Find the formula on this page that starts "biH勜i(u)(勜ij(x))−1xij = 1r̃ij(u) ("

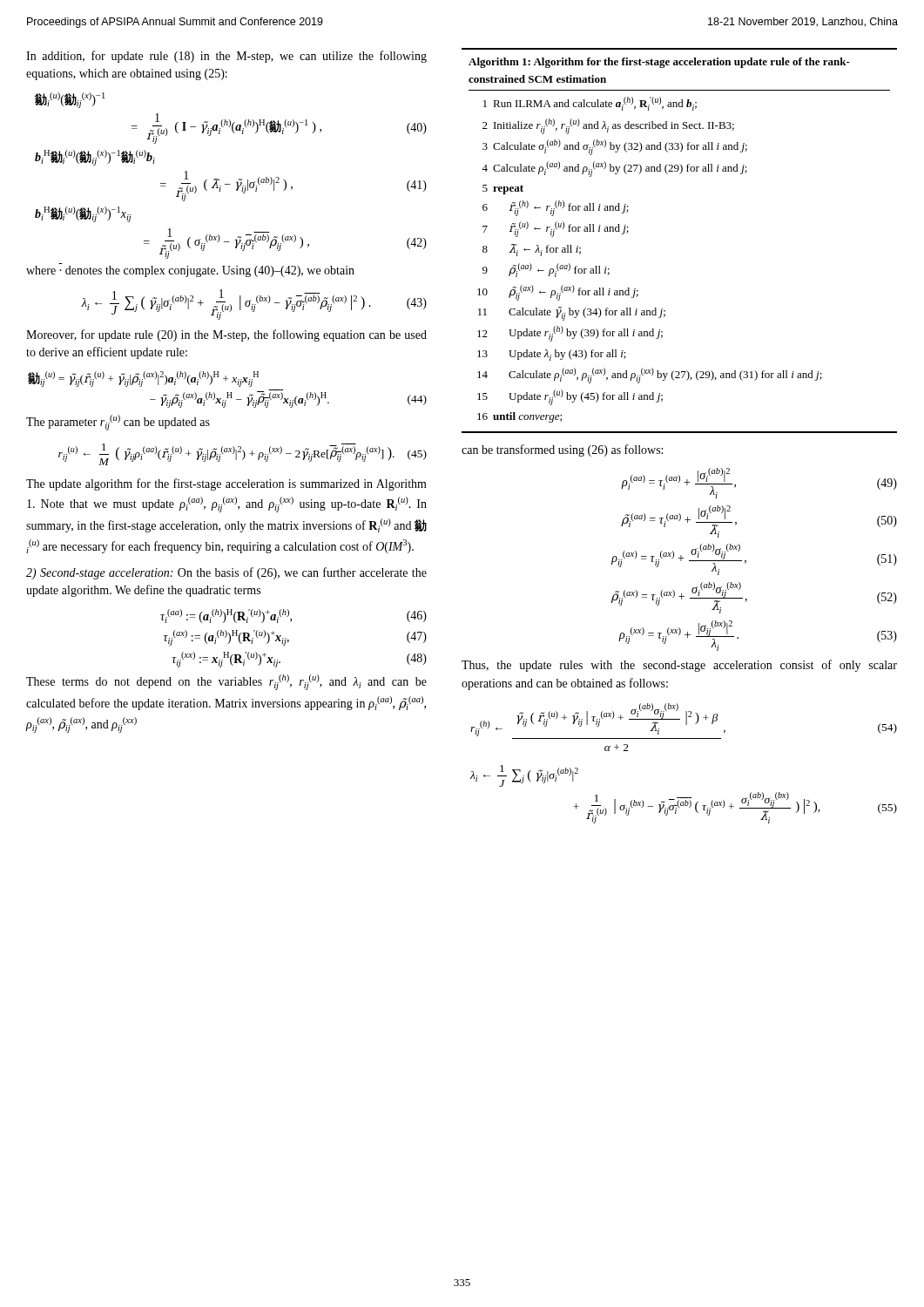[226, 232]
